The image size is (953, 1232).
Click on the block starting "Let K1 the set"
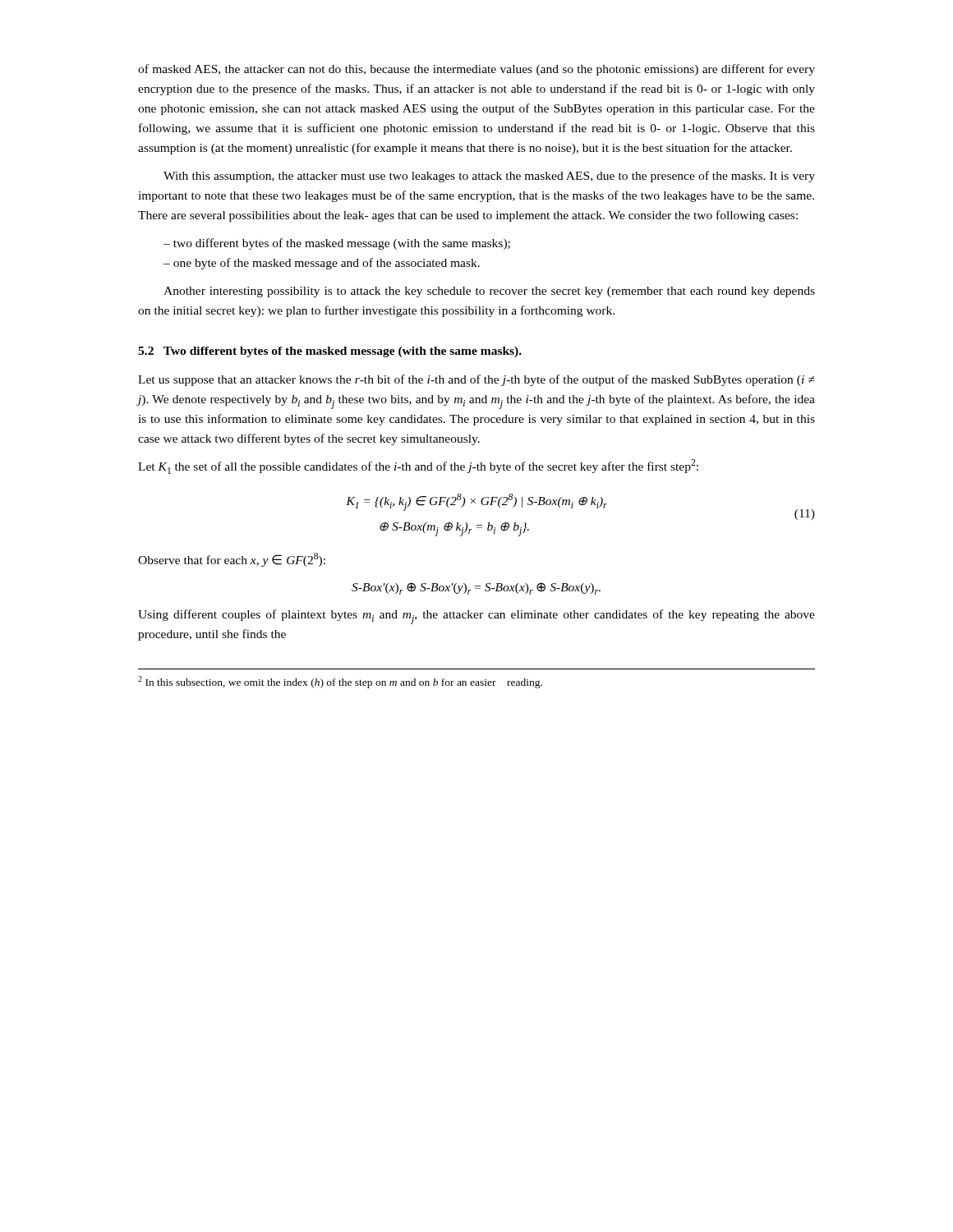tap(476, 467)
